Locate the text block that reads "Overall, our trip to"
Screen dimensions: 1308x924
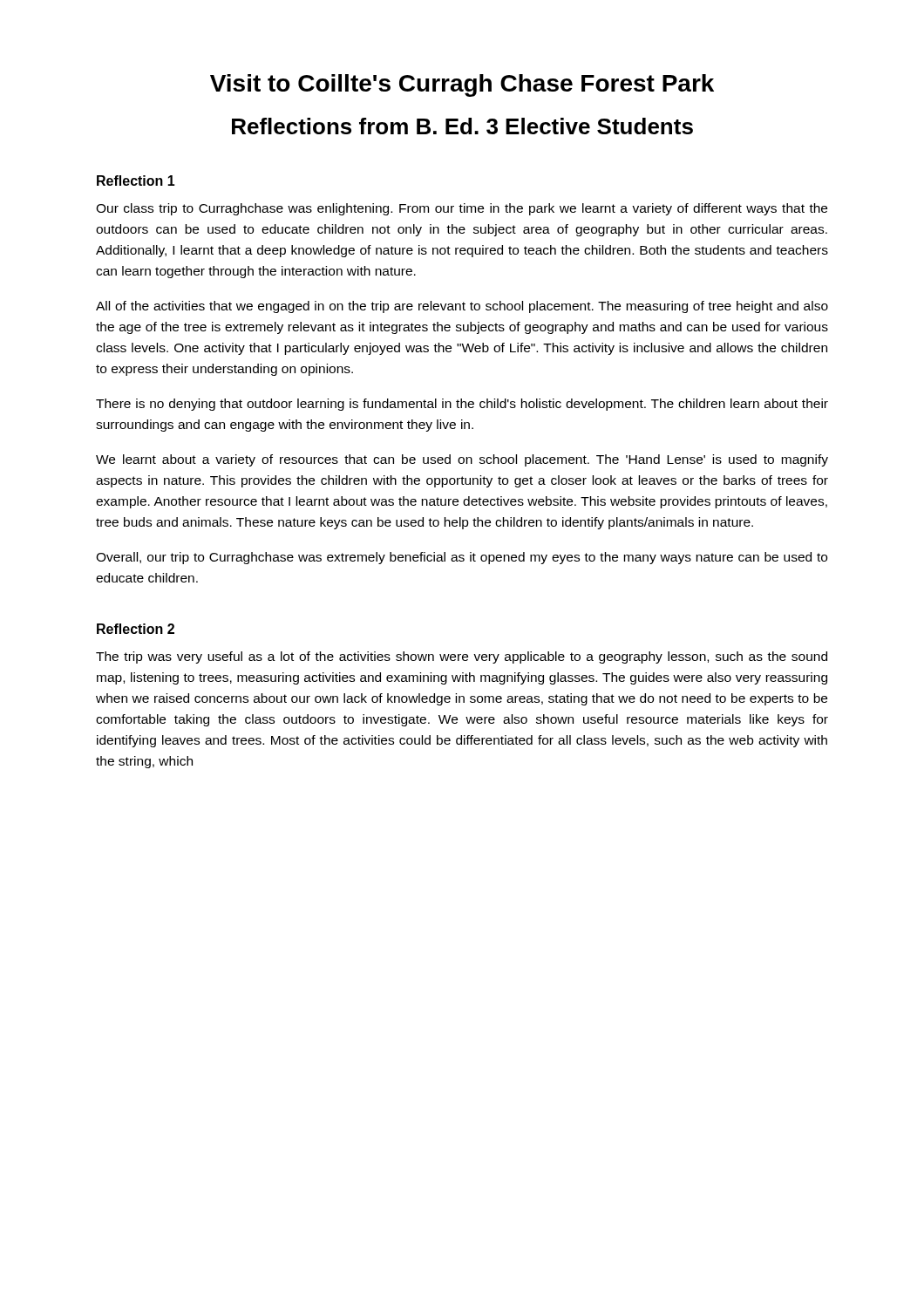point(462,568)
